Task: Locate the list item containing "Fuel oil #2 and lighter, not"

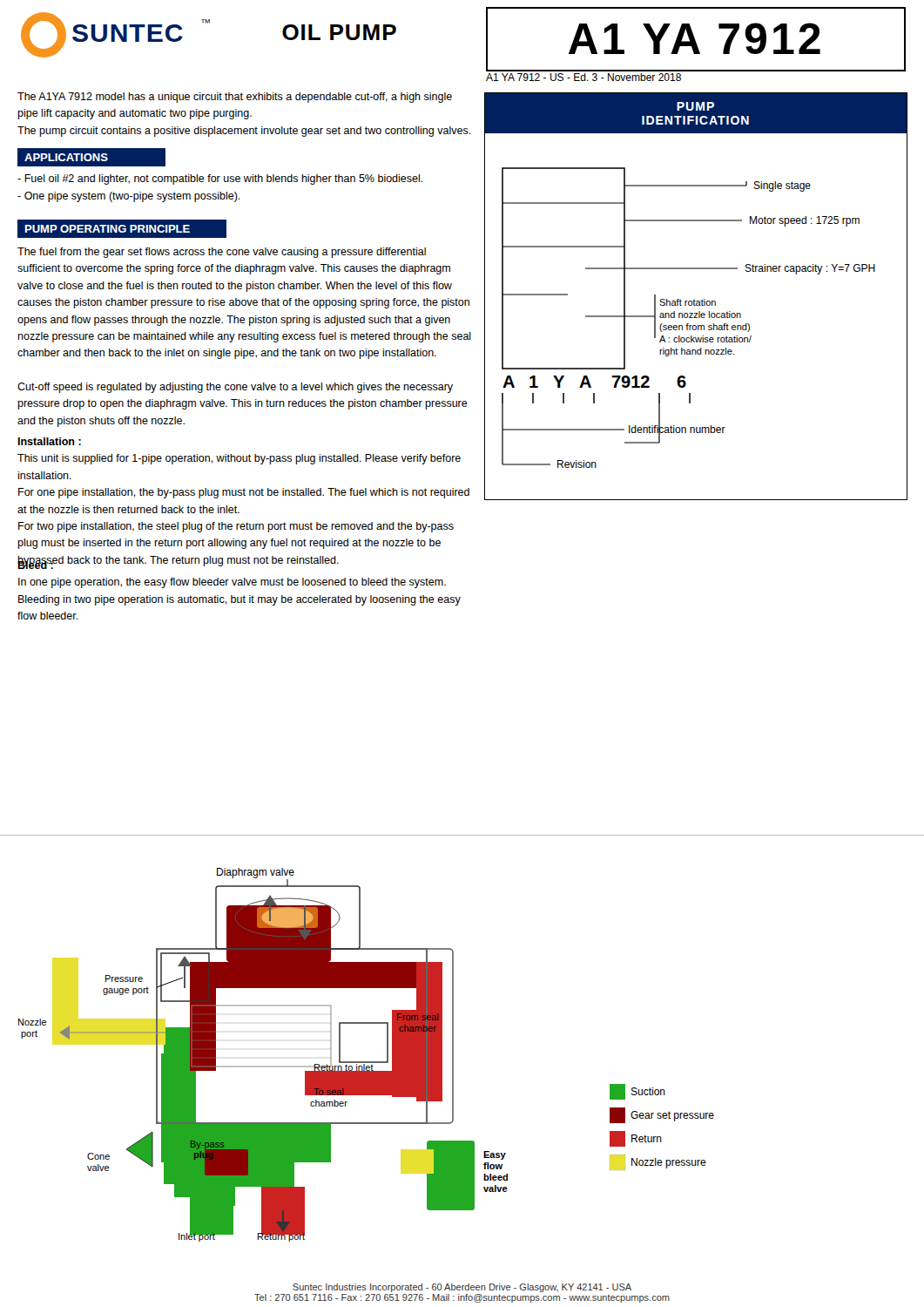Action: (220, 179)
